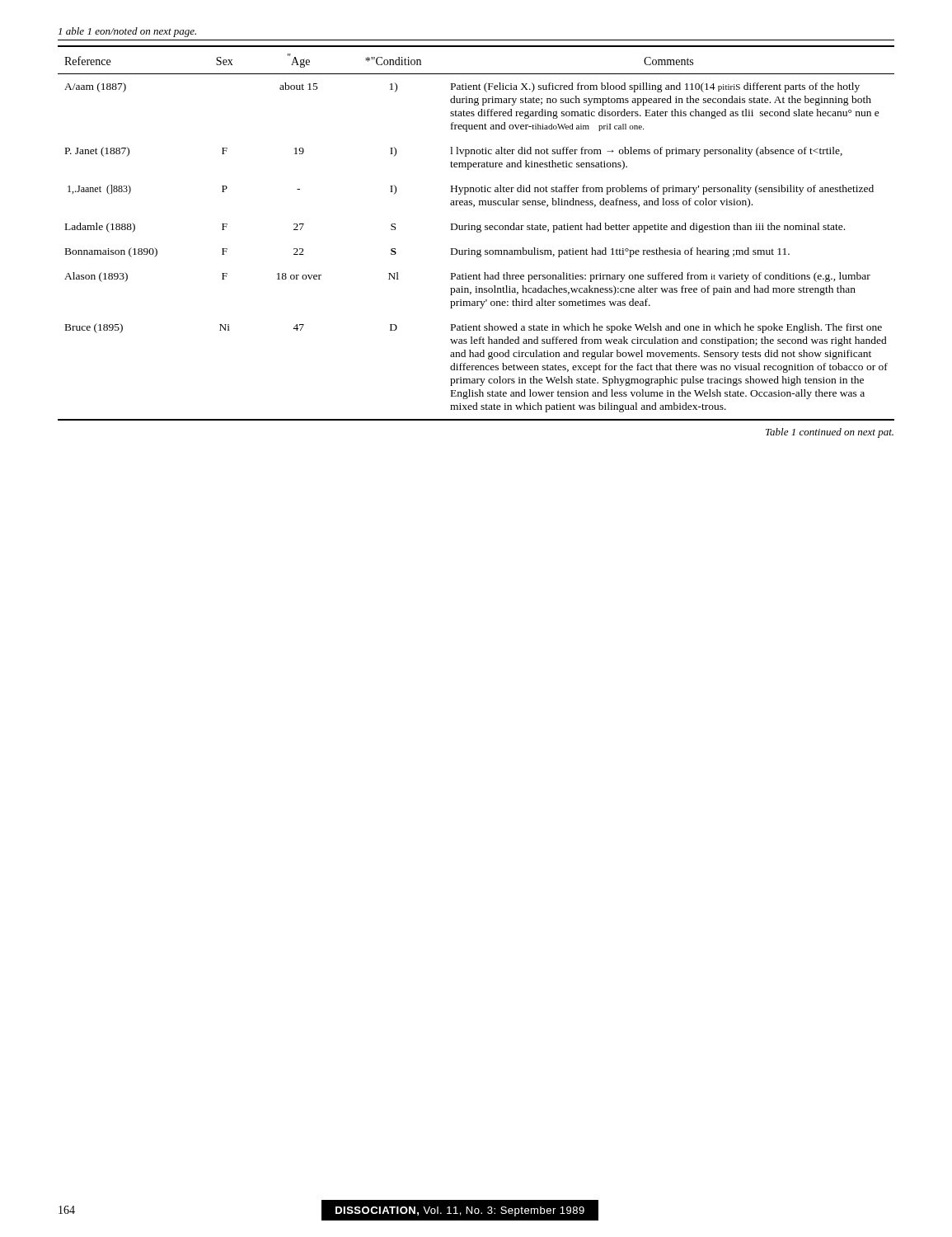The image size is (952, 1237).
Task: Select the table that reads "1,.Jaanet (]883)"
Action: [x=476, y=233]
